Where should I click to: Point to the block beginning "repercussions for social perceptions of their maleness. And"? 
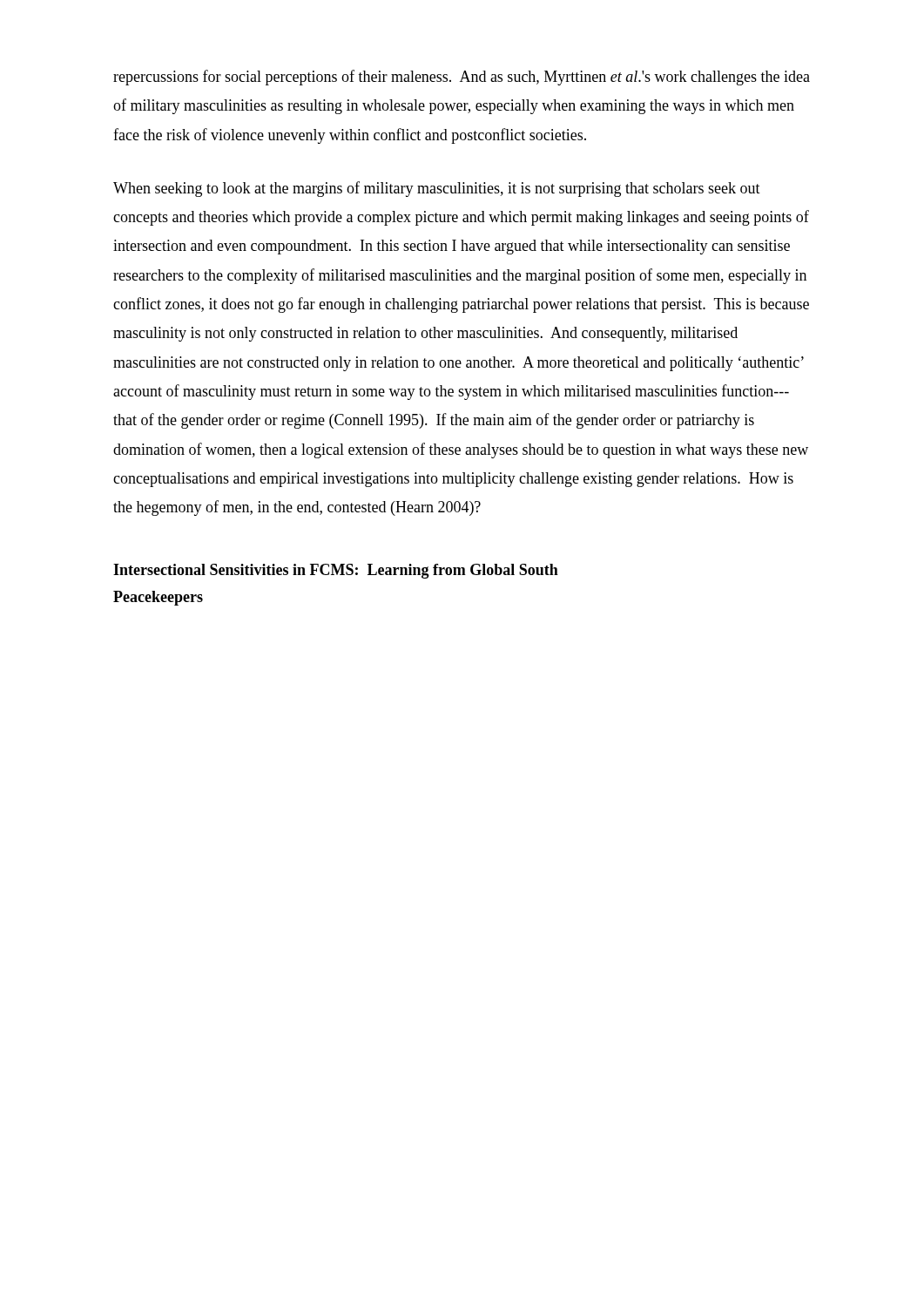(x=462, y=106)
